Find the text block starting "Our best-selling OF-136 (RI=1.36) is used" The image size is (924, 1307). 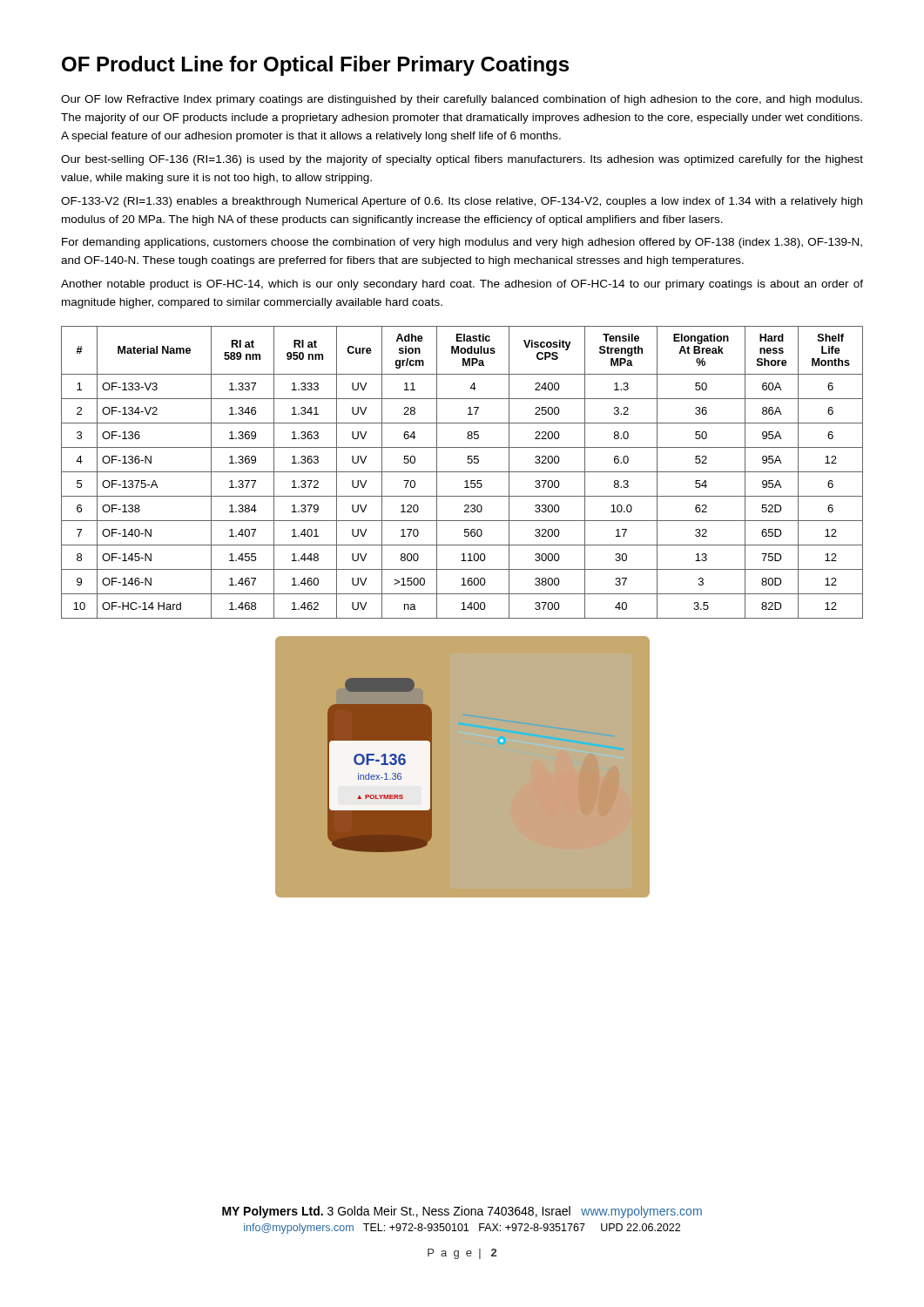(462, 168)
